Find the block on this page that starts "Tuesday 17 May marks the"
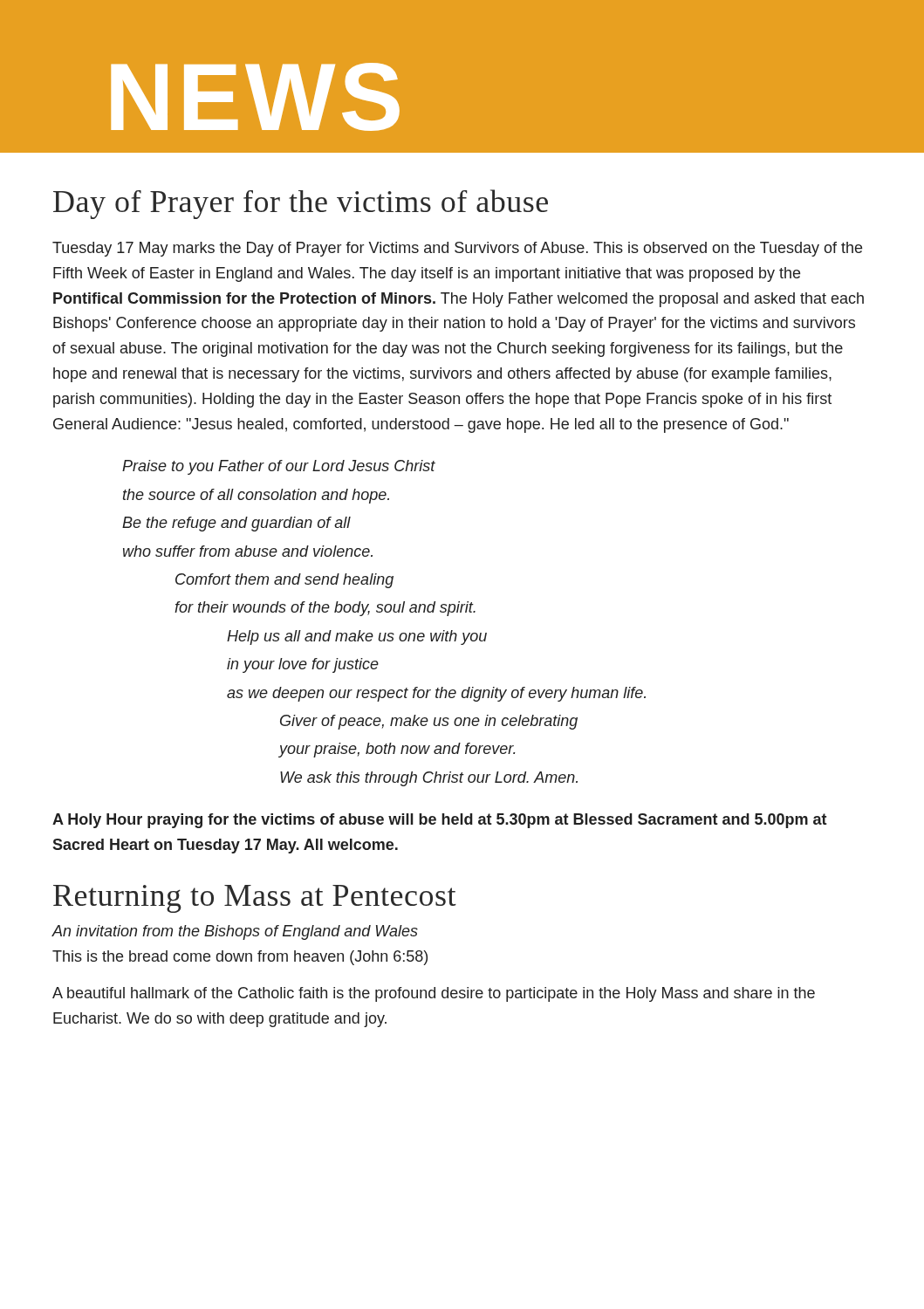The height and width of the screenshot is (1309, 924). click(462, 336)
